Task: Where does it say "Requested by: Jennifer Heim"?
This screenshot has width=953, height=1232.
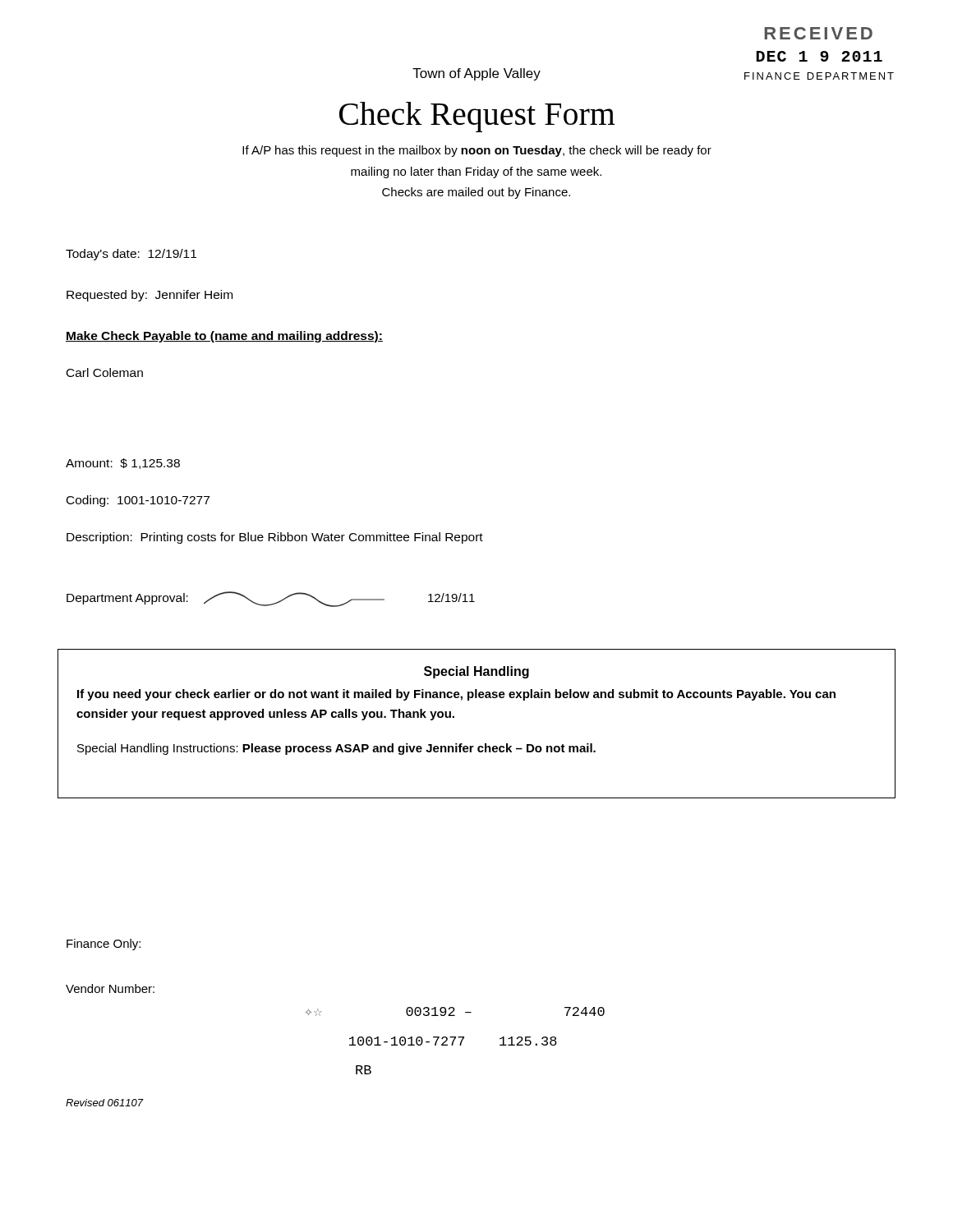Action: coord(150,294)
